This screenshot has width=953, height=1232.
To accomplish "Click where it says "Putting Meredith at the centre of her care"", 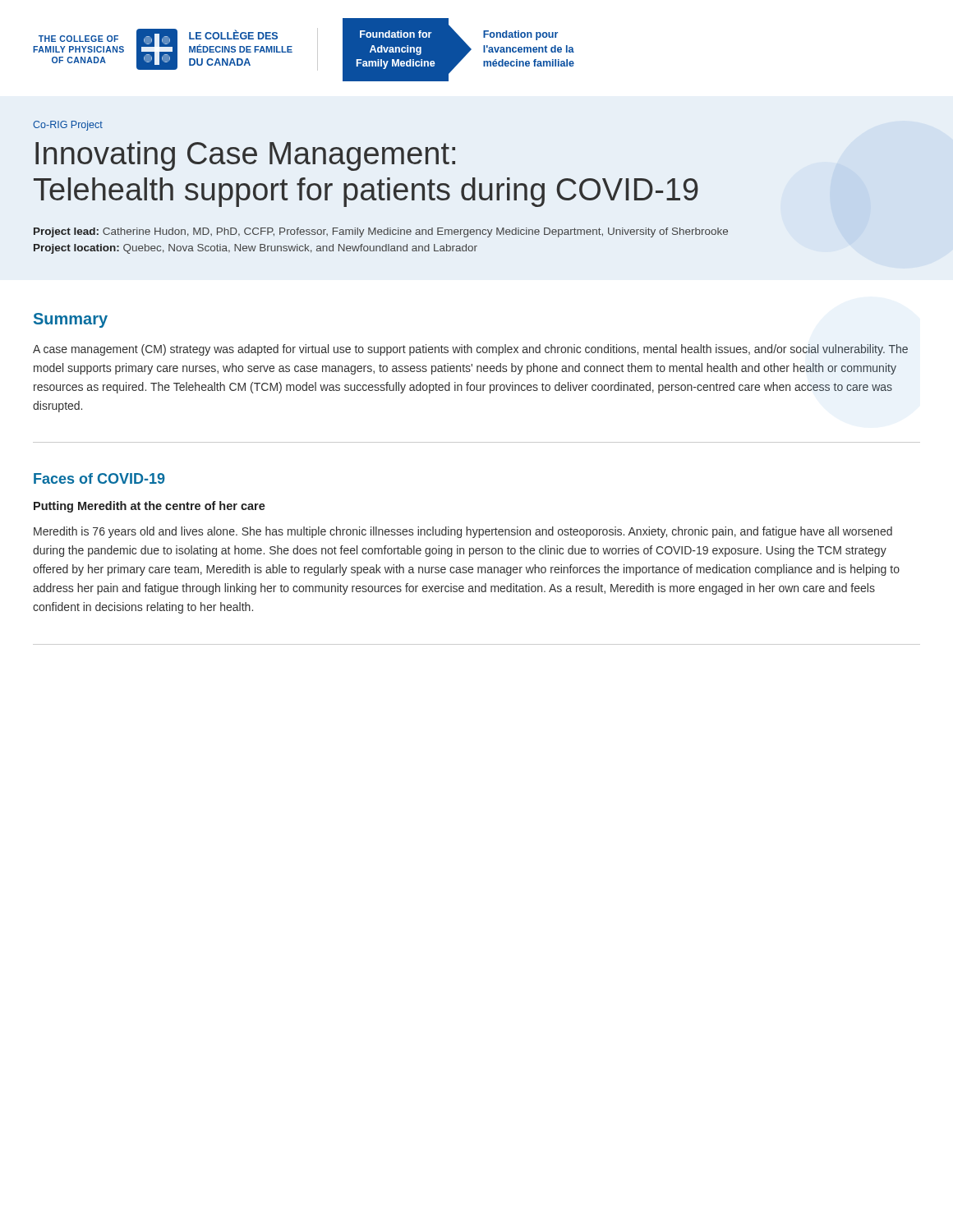I will pos(149,506).
